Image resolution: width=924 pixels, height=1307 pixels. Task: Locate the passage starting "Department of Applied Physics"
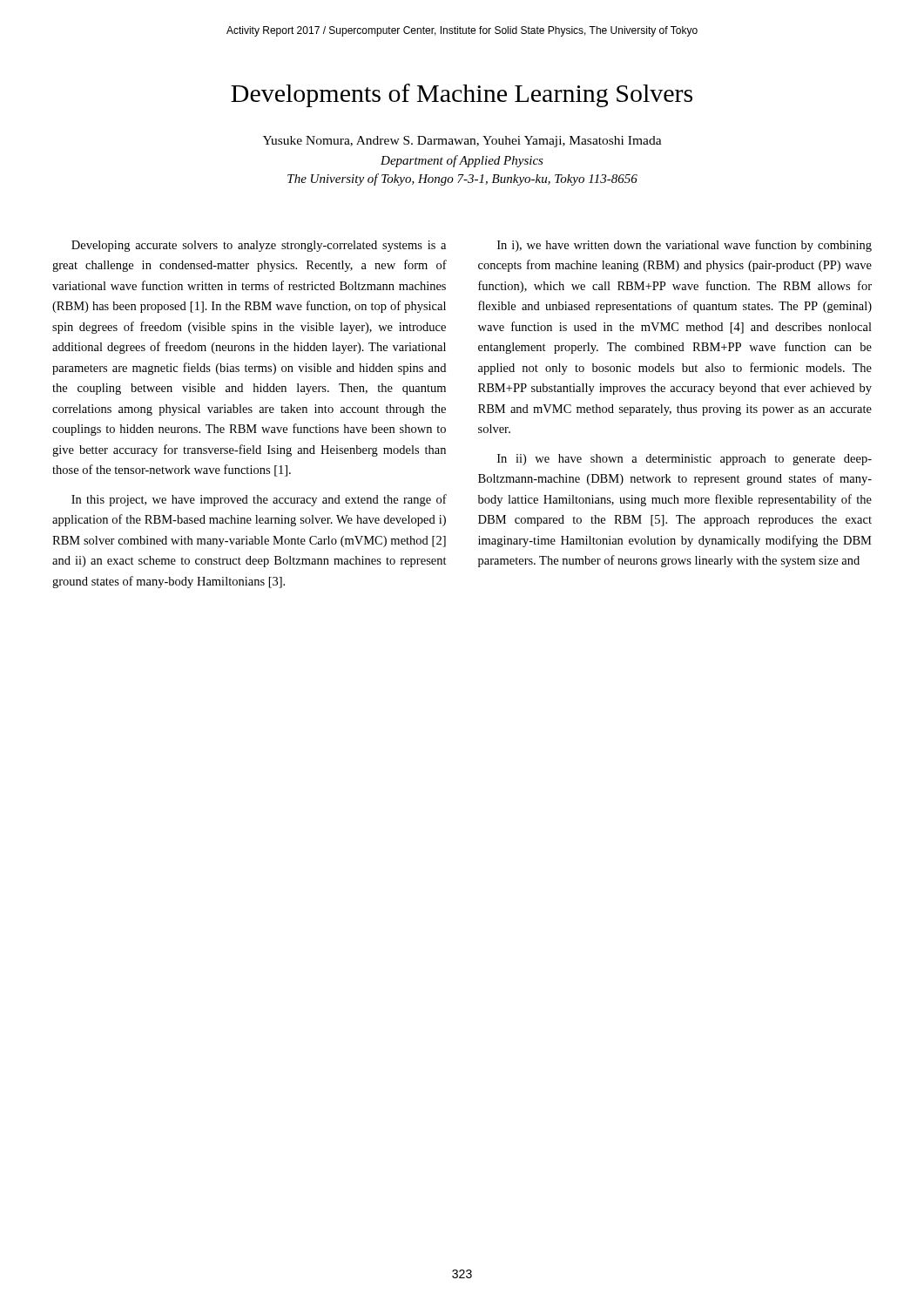coord(462,160)
